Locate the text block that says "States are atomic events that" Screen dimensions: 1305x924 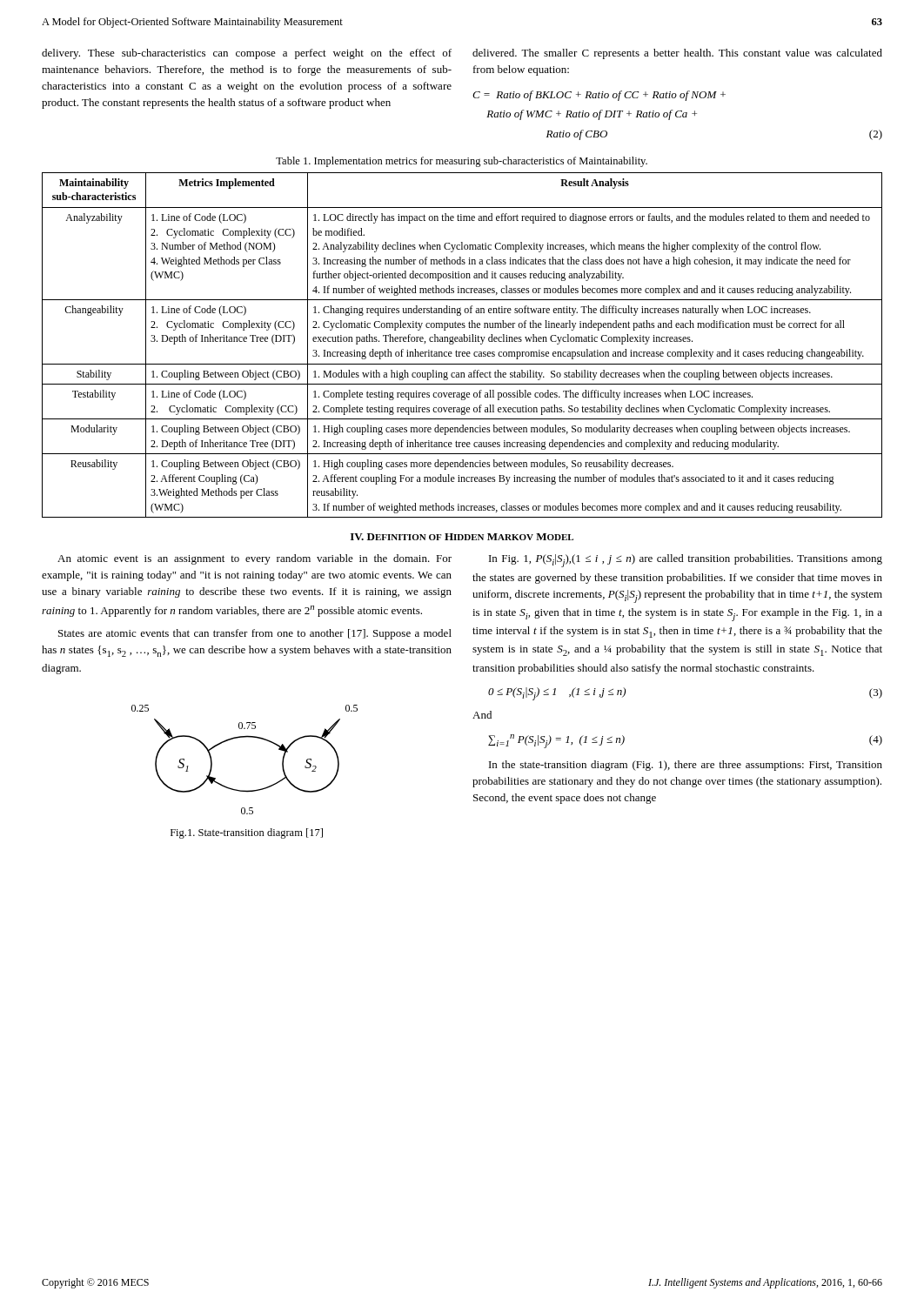[247, 650]
